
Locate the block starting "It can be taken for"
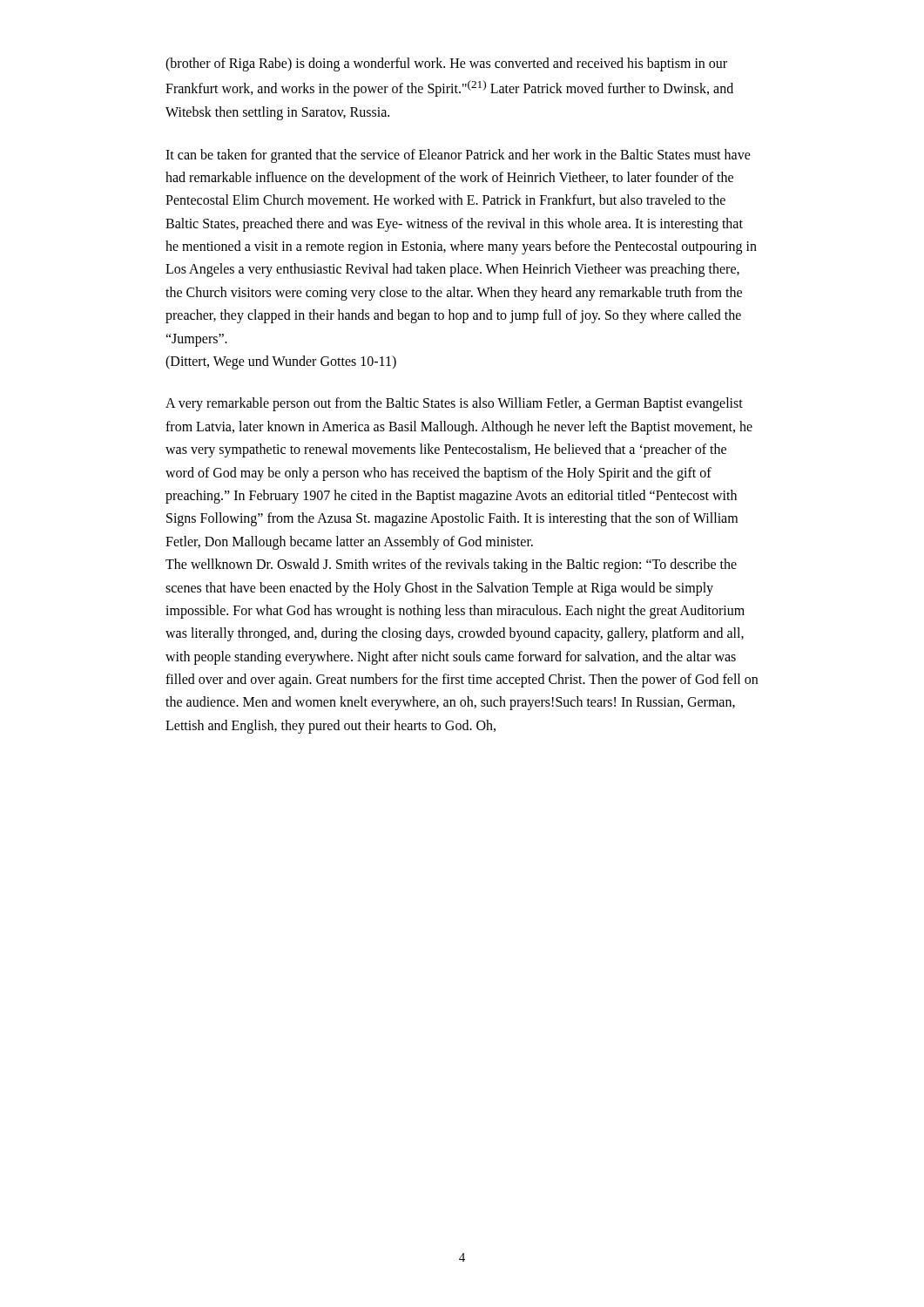pyautogui.click(x=461, y=258)
